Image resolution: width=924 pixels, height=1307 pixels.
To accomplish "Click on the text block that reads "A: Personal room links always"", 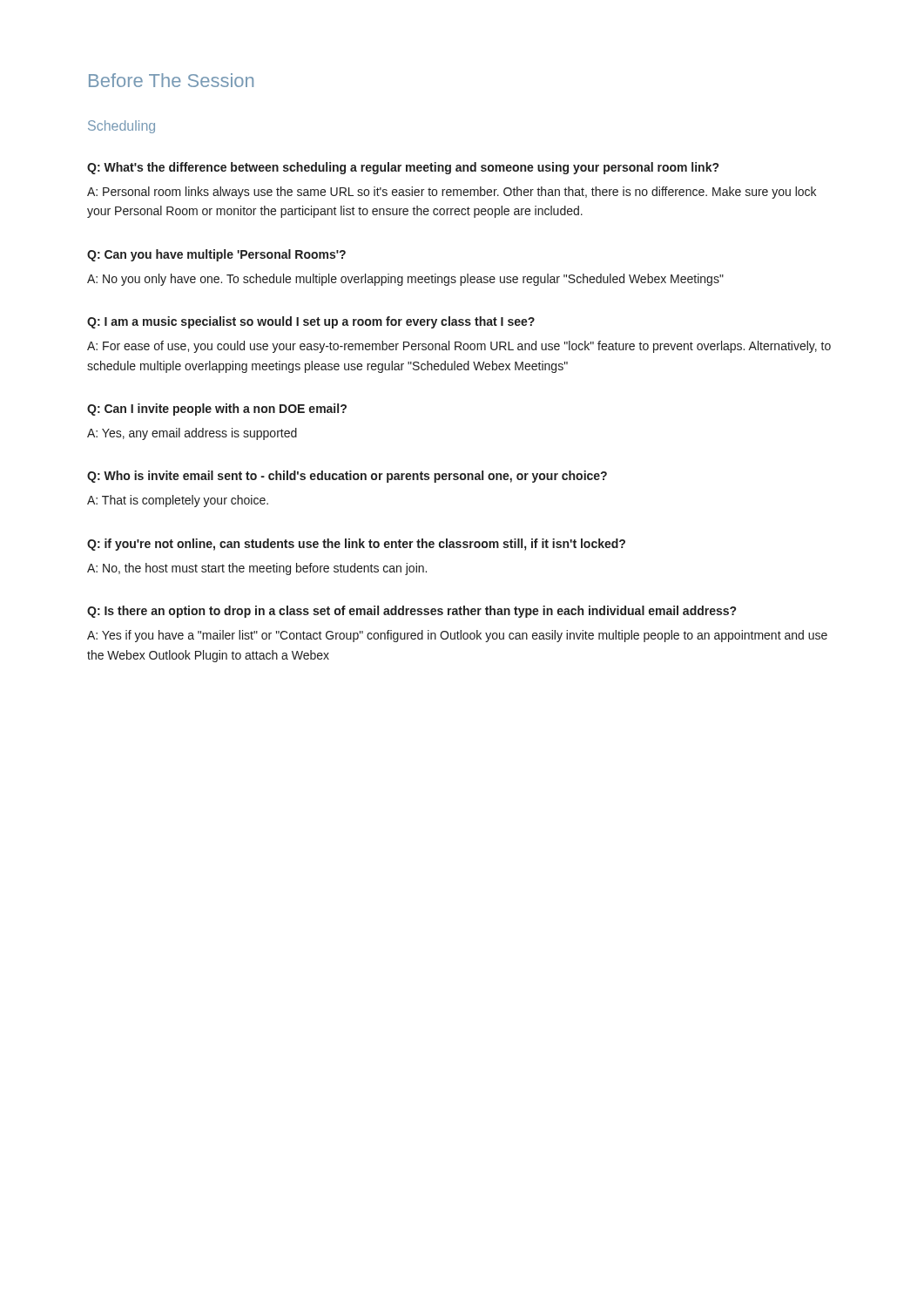I will (x=452, y=201).
